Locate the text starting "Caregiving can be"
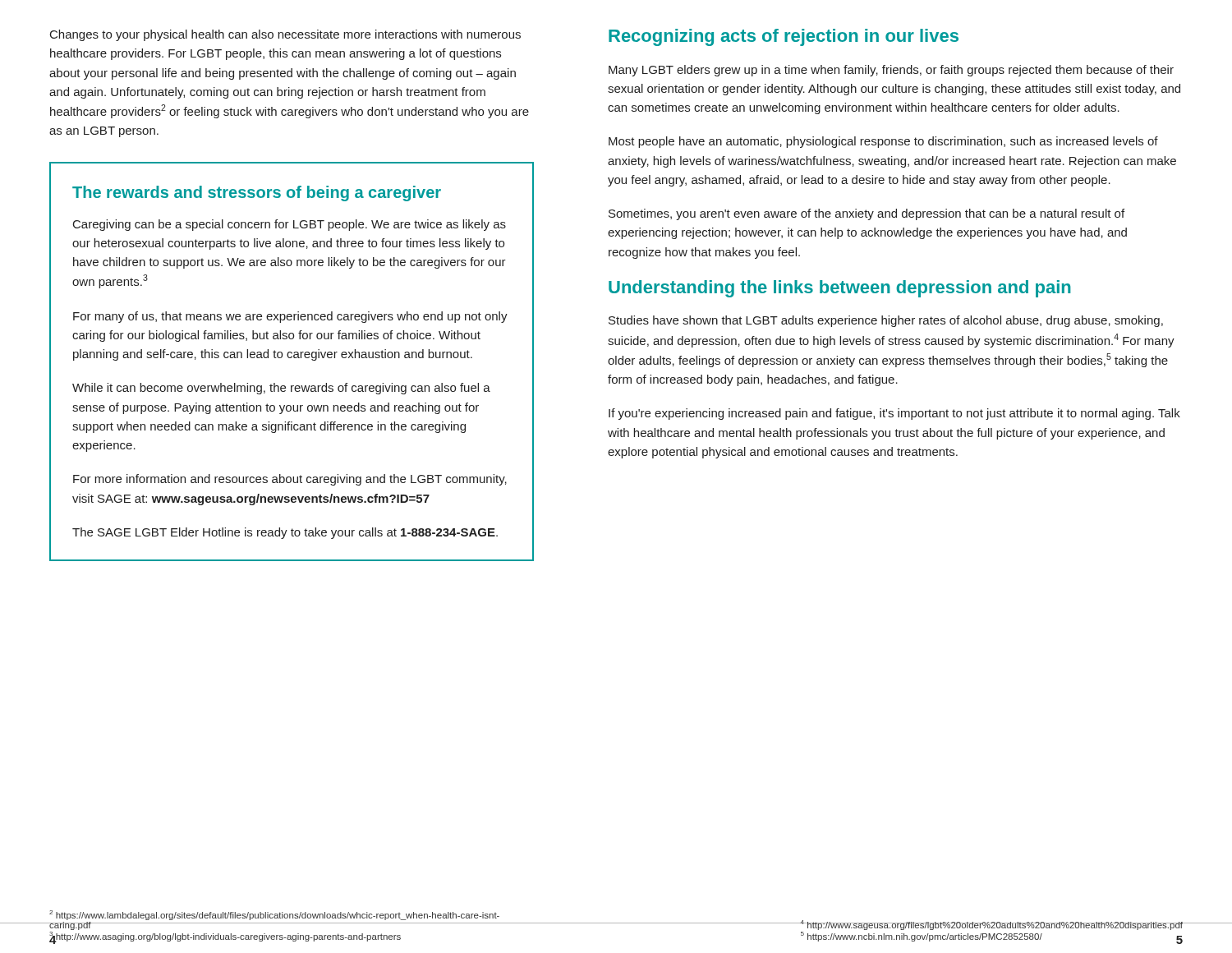 pos(289,253)
